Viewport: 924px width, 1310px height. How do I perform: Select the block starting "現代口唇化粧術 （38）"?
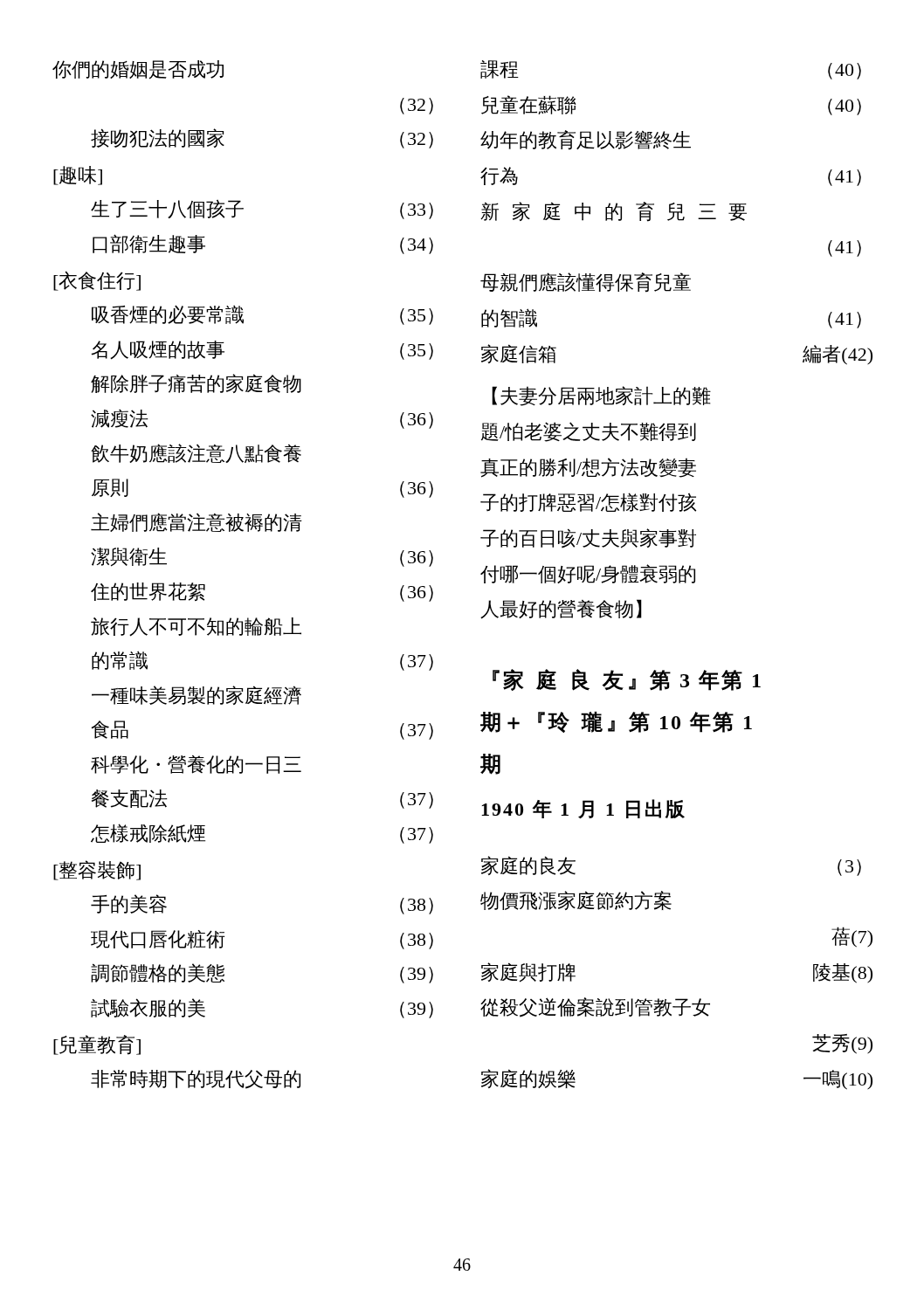point(158,939)
